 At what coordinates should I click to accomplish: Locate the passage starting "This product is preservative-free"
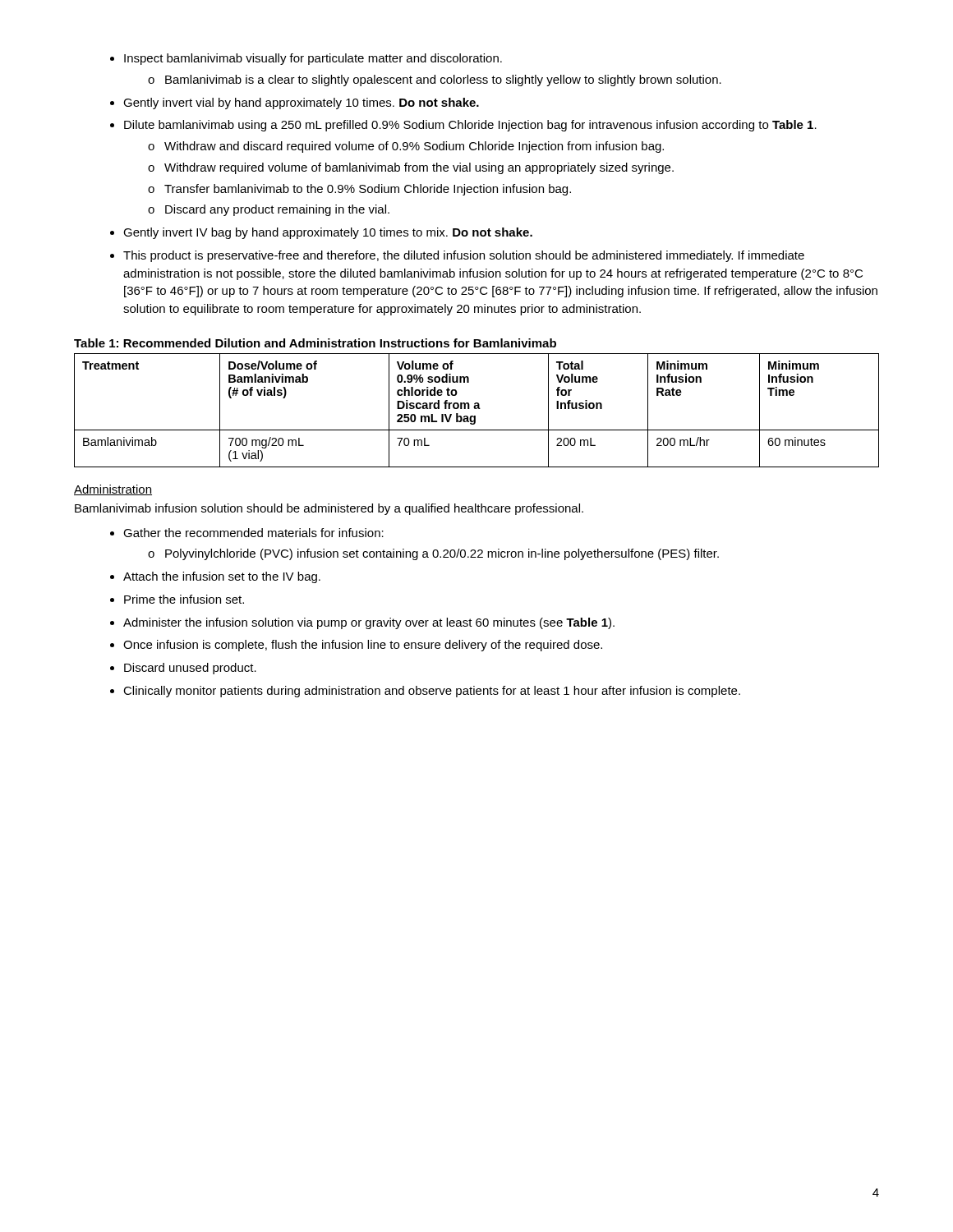[x=501, y=282]
